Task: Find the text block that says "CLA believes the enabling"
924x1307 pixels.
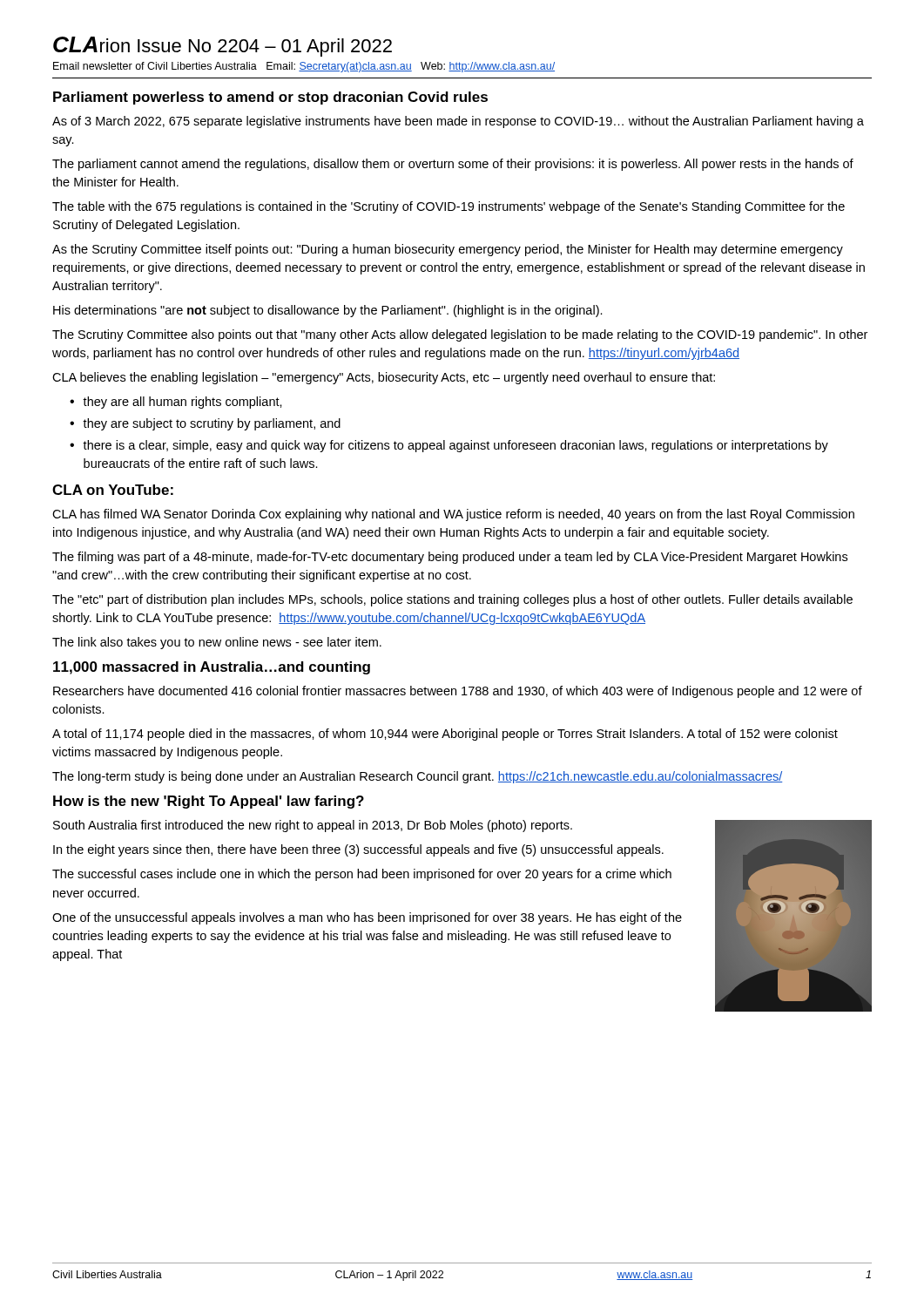Action: [x=462, y=378]
